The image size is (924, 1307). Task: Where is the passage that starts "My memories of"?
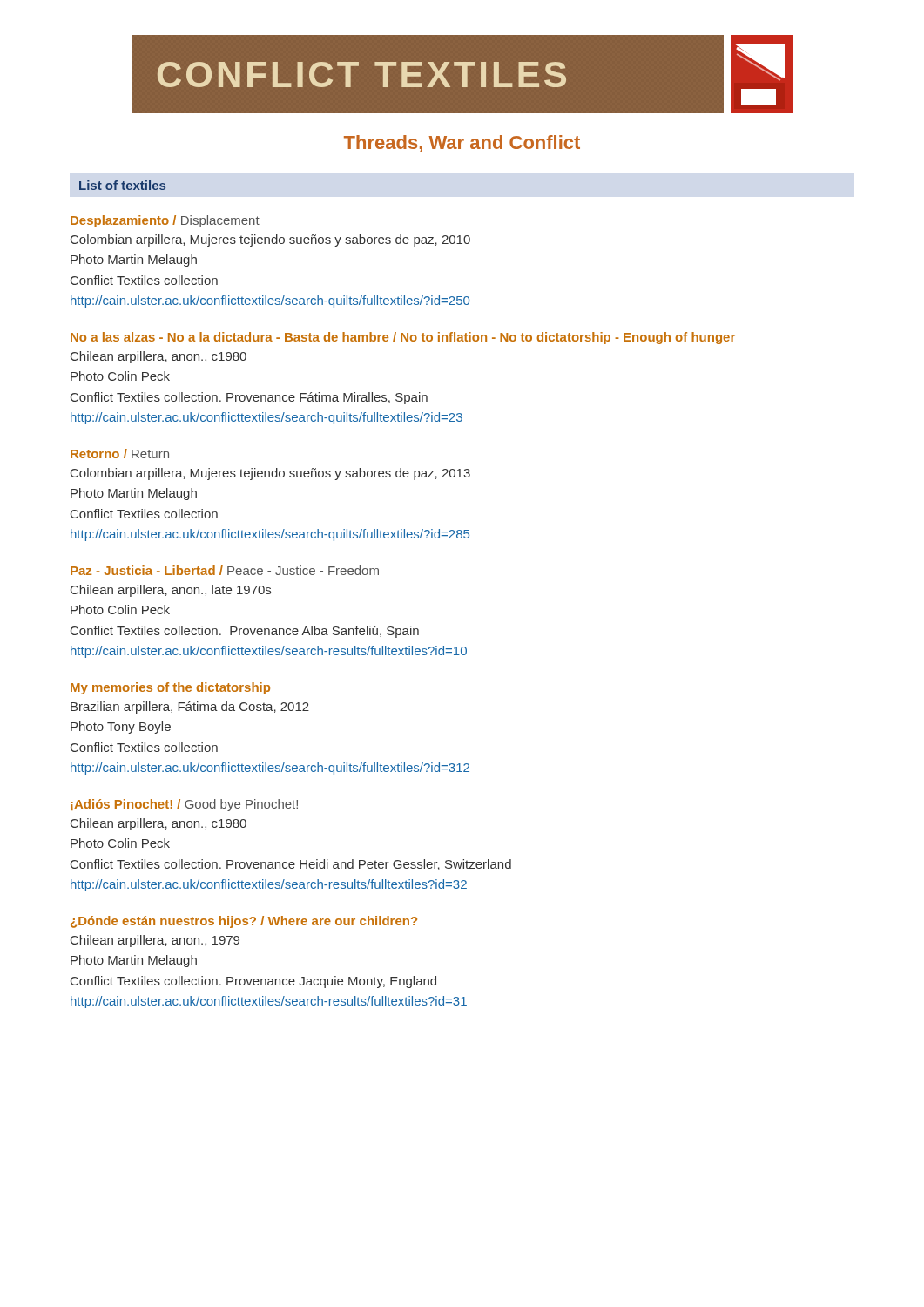click(170, 688)
